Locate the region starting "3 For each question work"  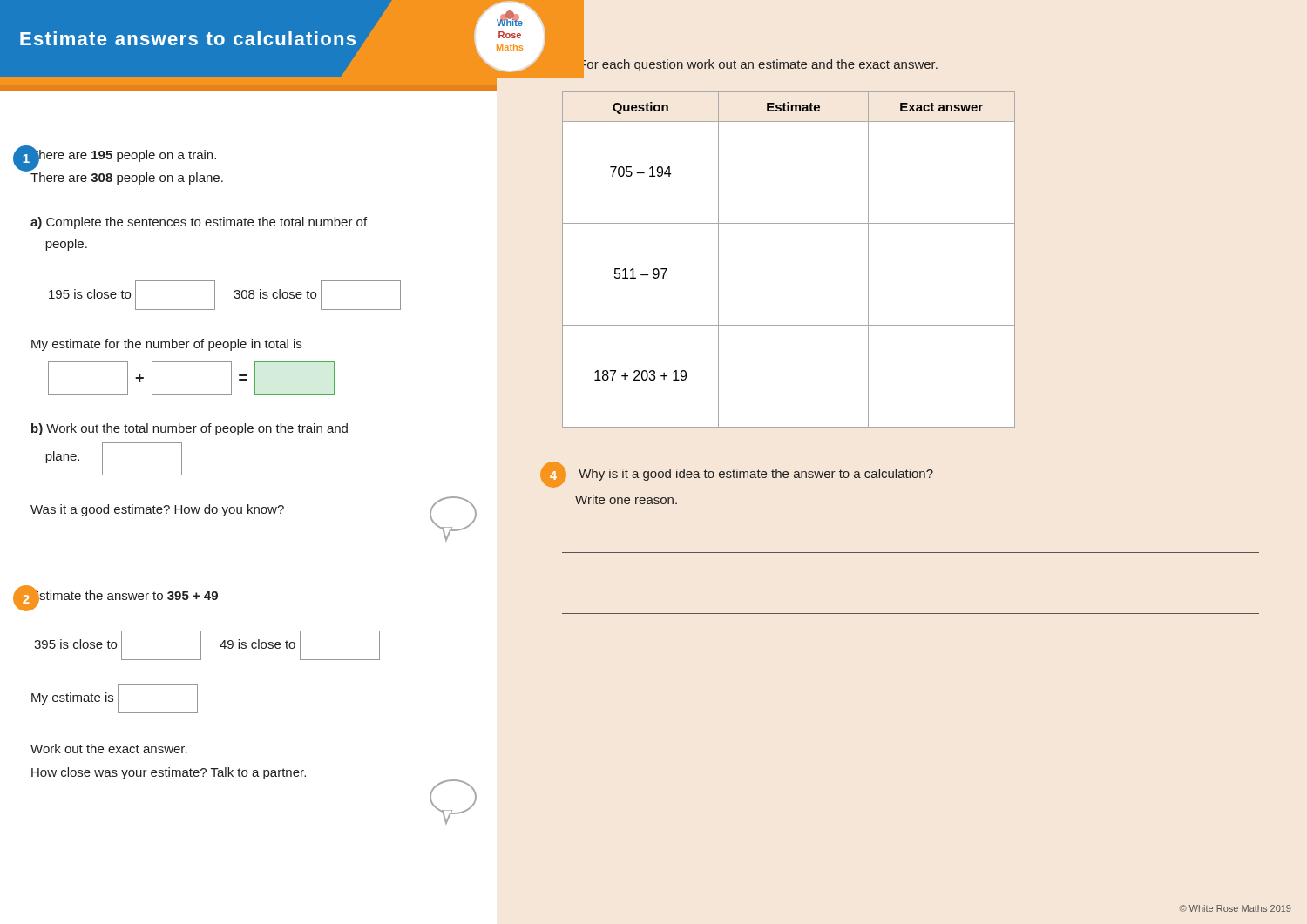pyautogui.click(x=739, y=65)
